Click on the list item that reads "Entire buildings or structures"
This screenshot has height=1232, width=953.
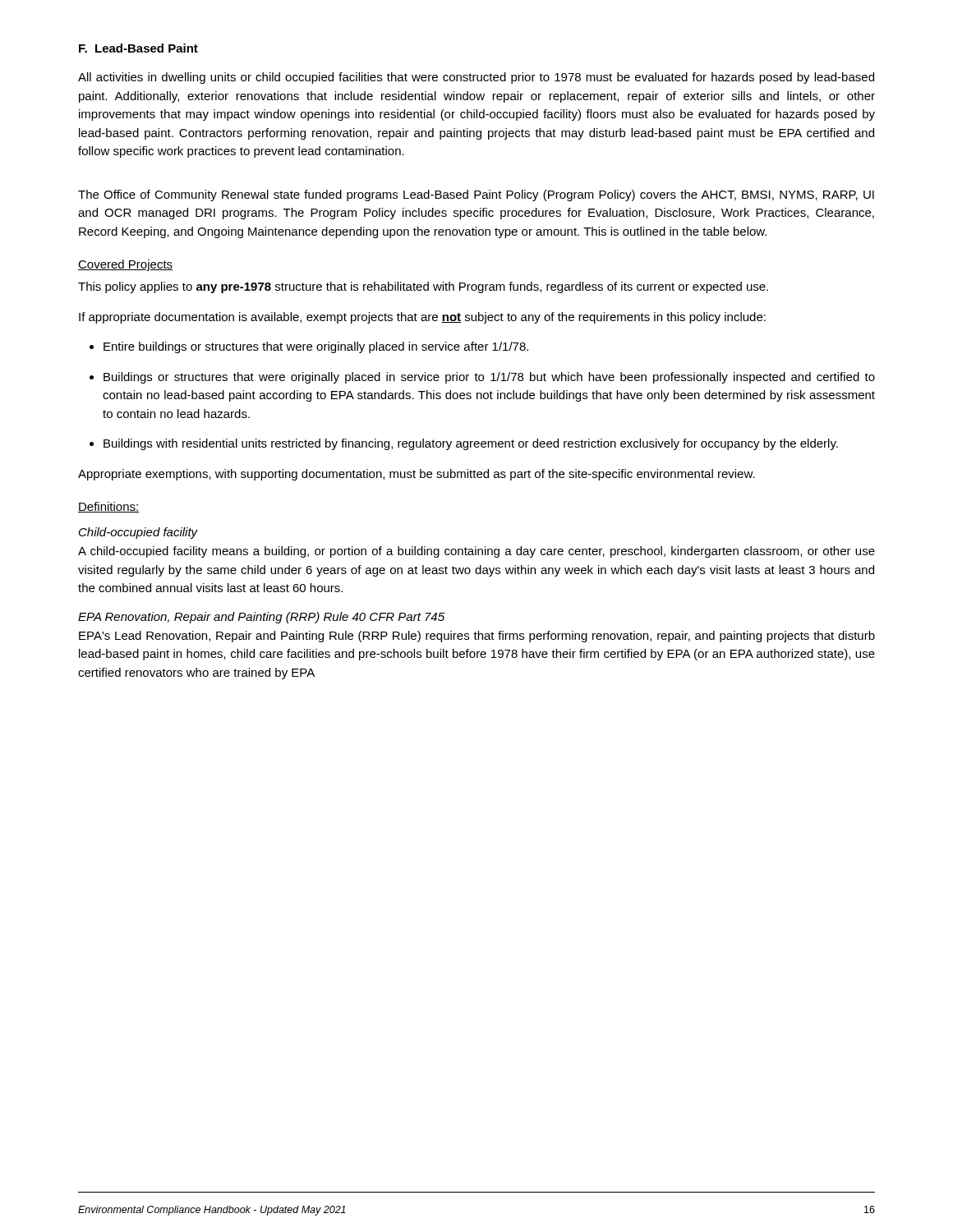(x=316, y=346)
